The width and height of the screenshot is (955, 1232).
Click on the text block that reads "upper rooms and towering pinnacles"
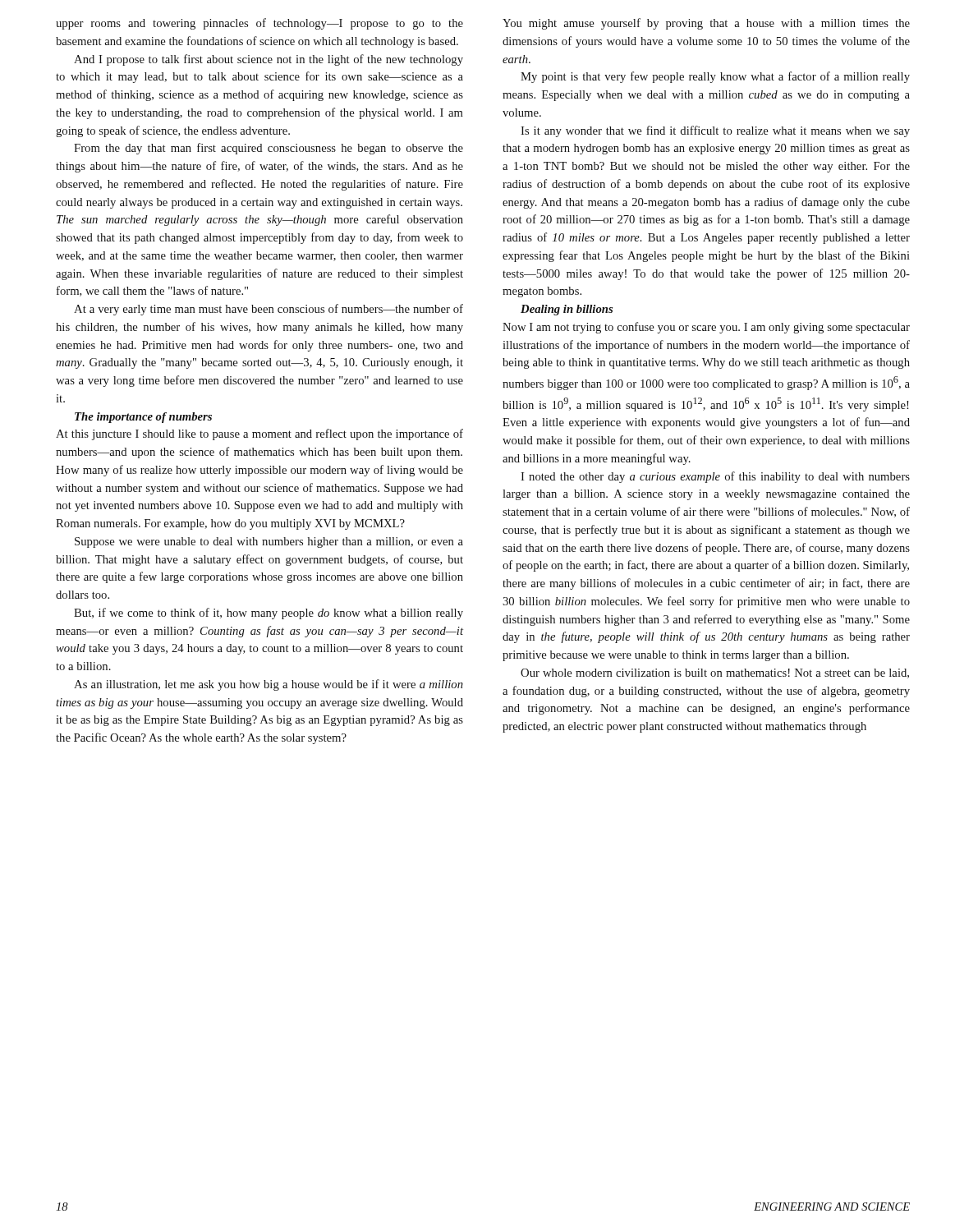pyautogui.click(x=260, y=211)
